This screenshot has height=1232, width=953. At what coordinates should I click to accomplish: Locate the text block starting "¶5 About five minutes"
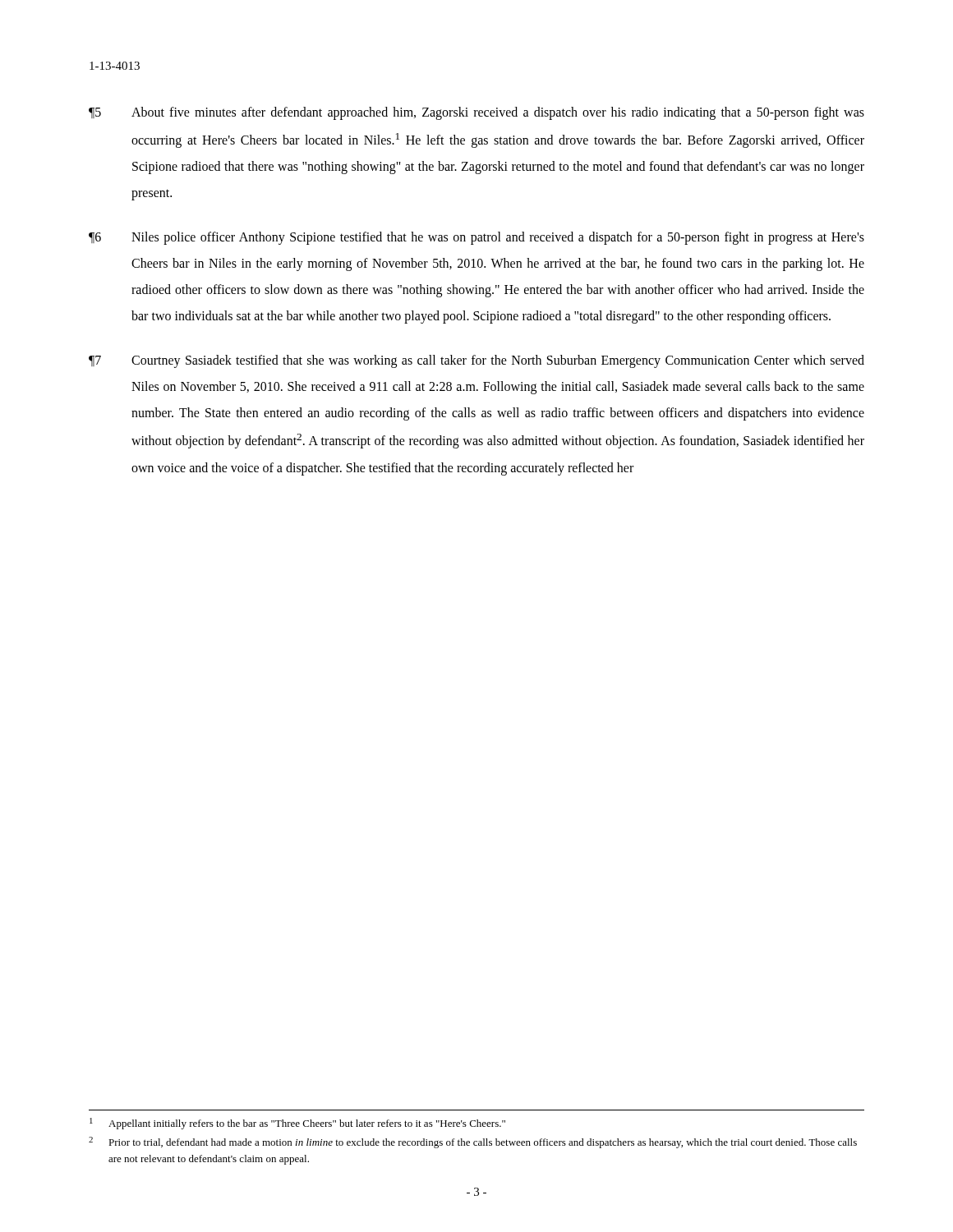(476, 153)
